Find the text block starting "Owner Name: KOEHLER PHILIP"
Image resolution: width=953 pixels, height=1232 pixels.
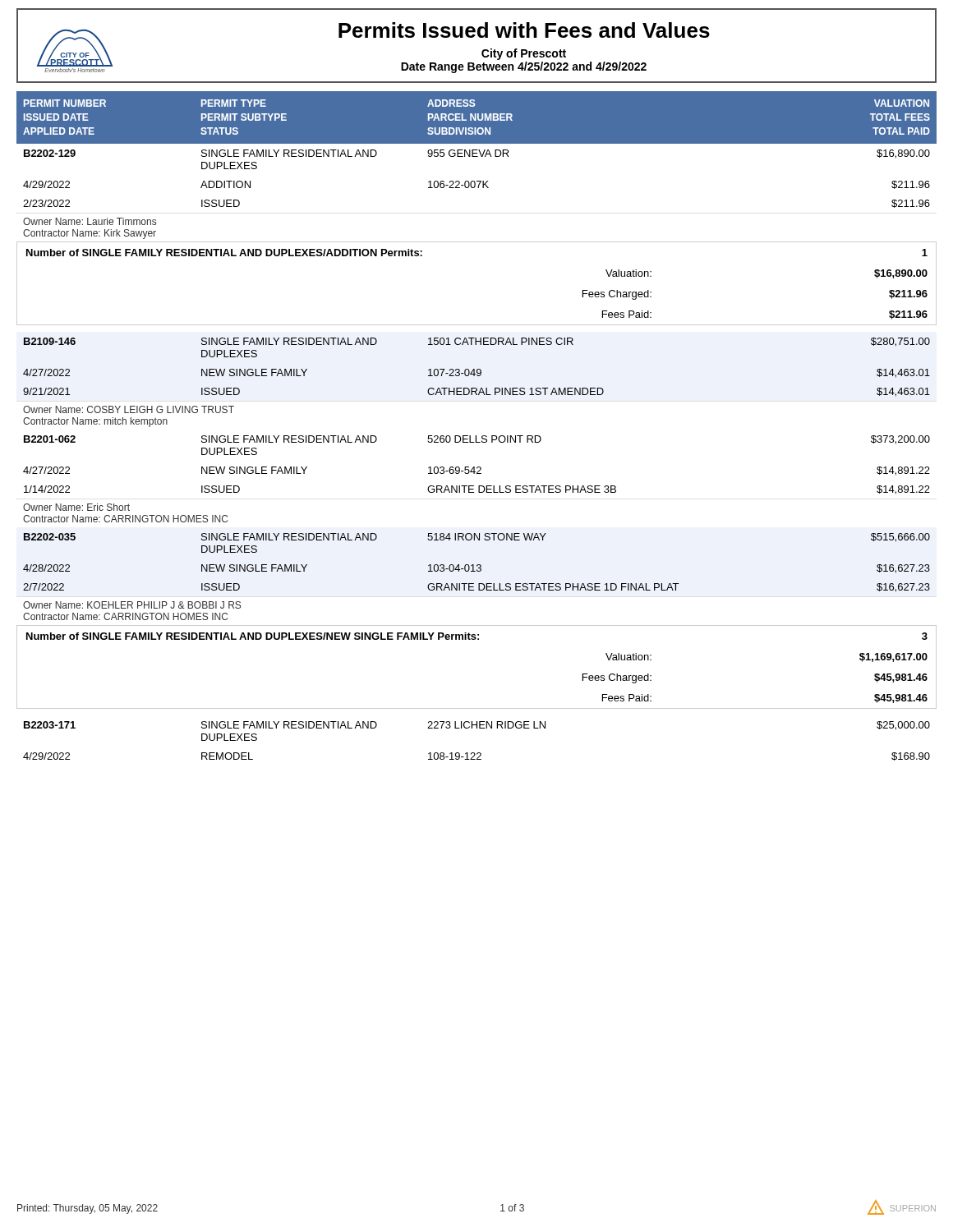tap(132, 611)
